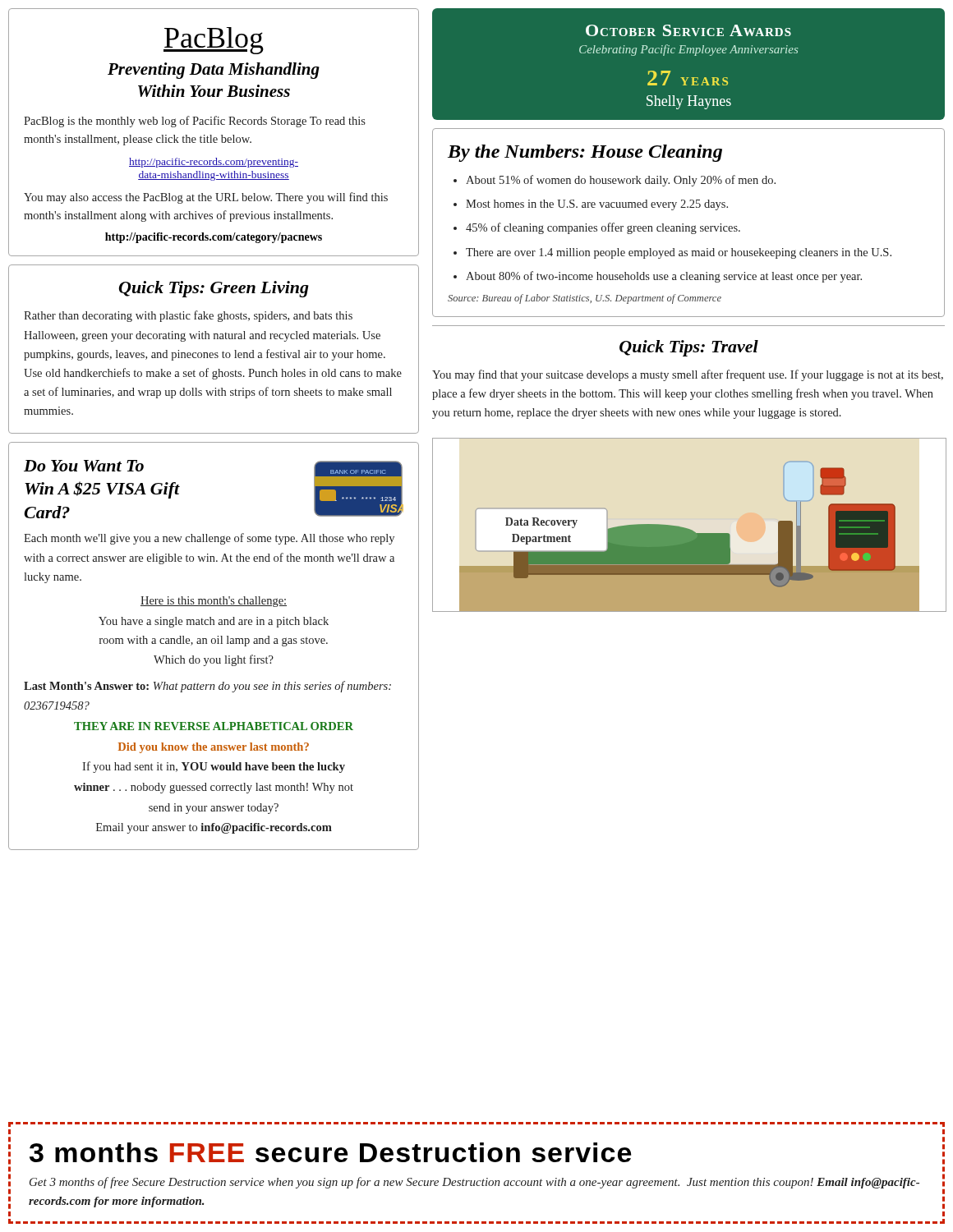Screen dimensions: 1232x953
Task: Locate the text block that says "Rather than decorating with"
Action: [x=213, y=363]
